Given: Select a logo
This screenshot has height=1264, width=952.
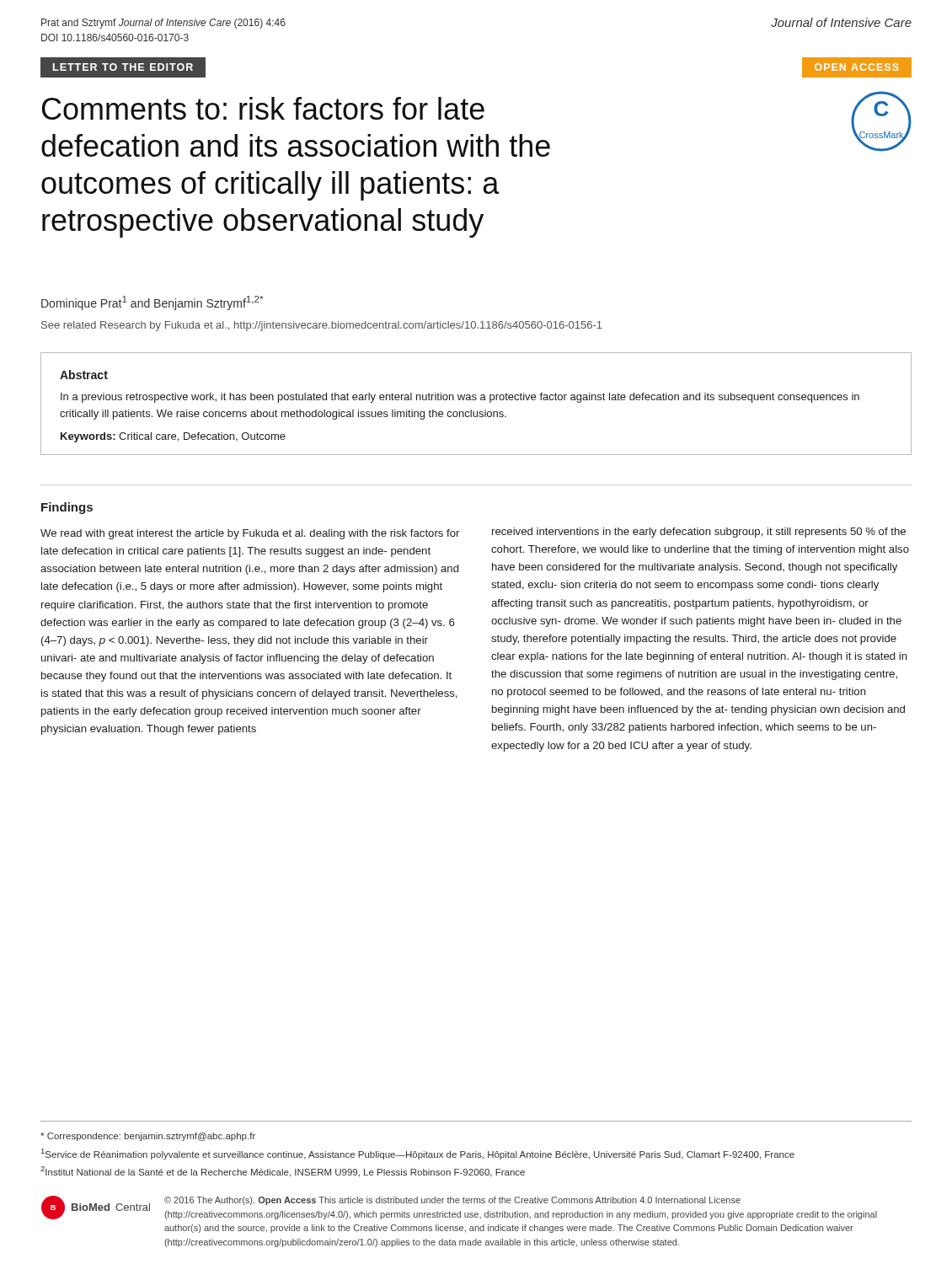Looking at the screenshot, I should click(881, 123).
